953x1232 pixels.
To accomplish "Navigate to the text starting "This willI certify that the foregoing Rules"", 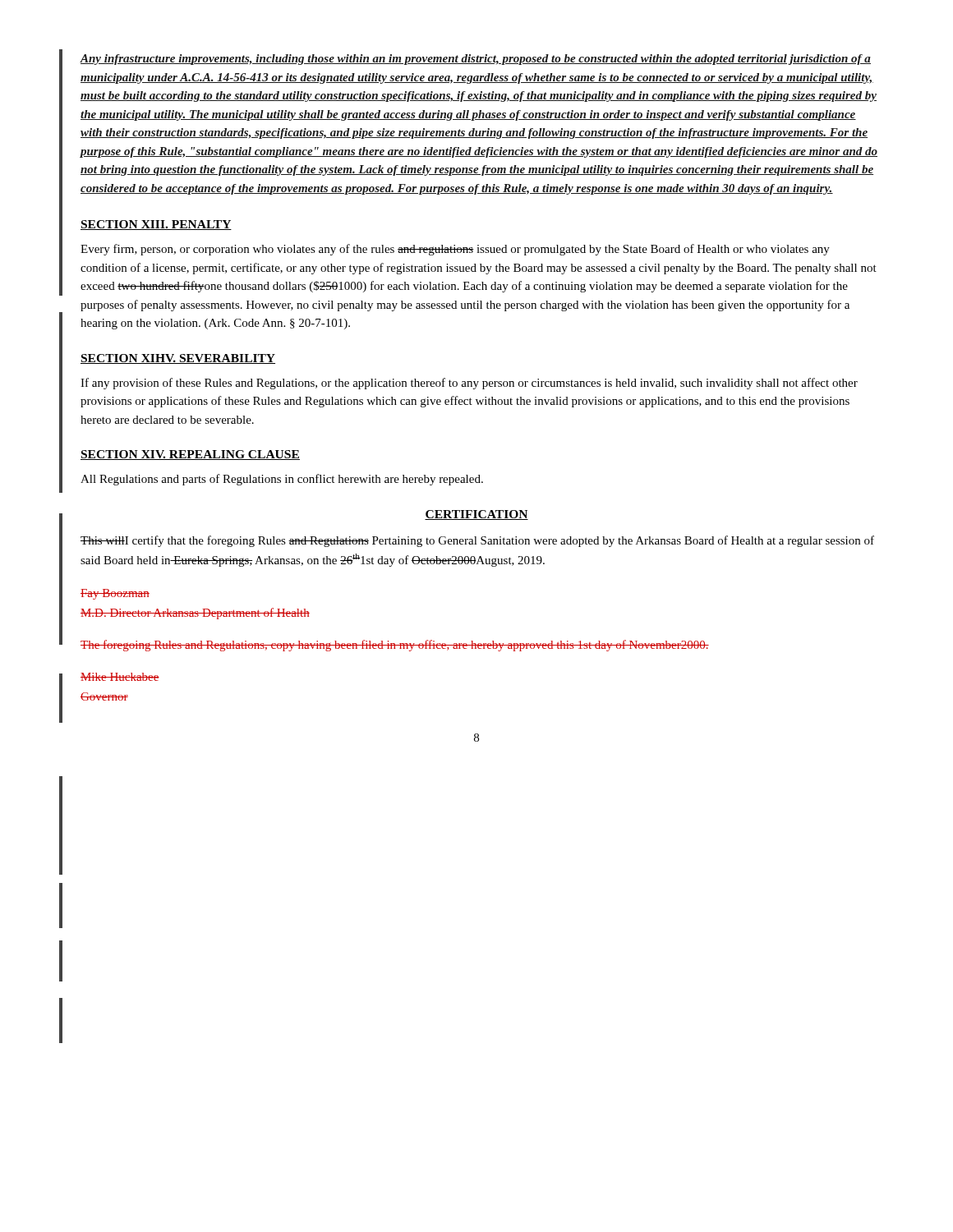I will (480, 550).
